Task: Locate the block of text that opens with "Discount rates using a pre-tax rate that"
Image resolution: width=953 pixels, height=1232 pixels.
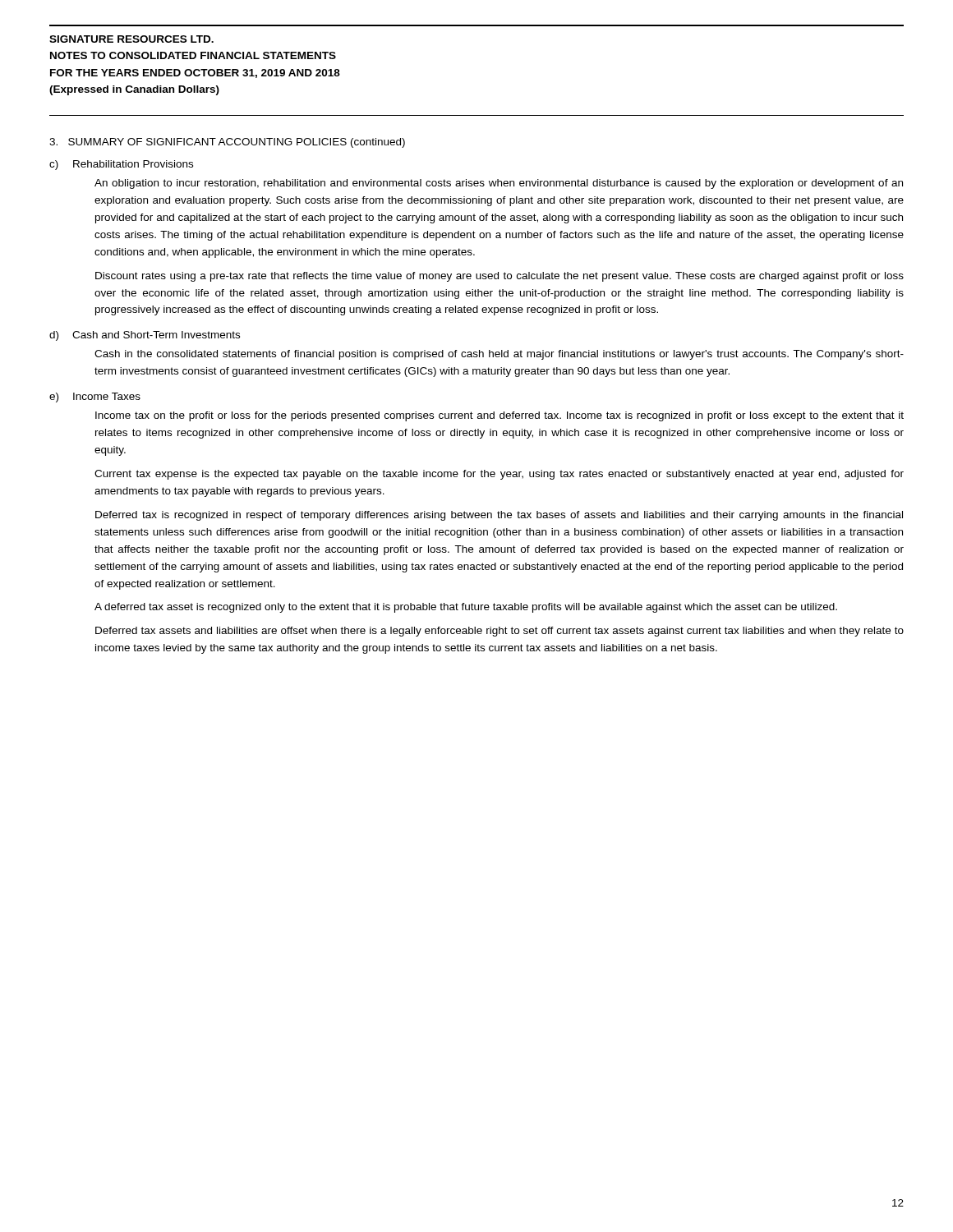Action: (x=499, y=292)
